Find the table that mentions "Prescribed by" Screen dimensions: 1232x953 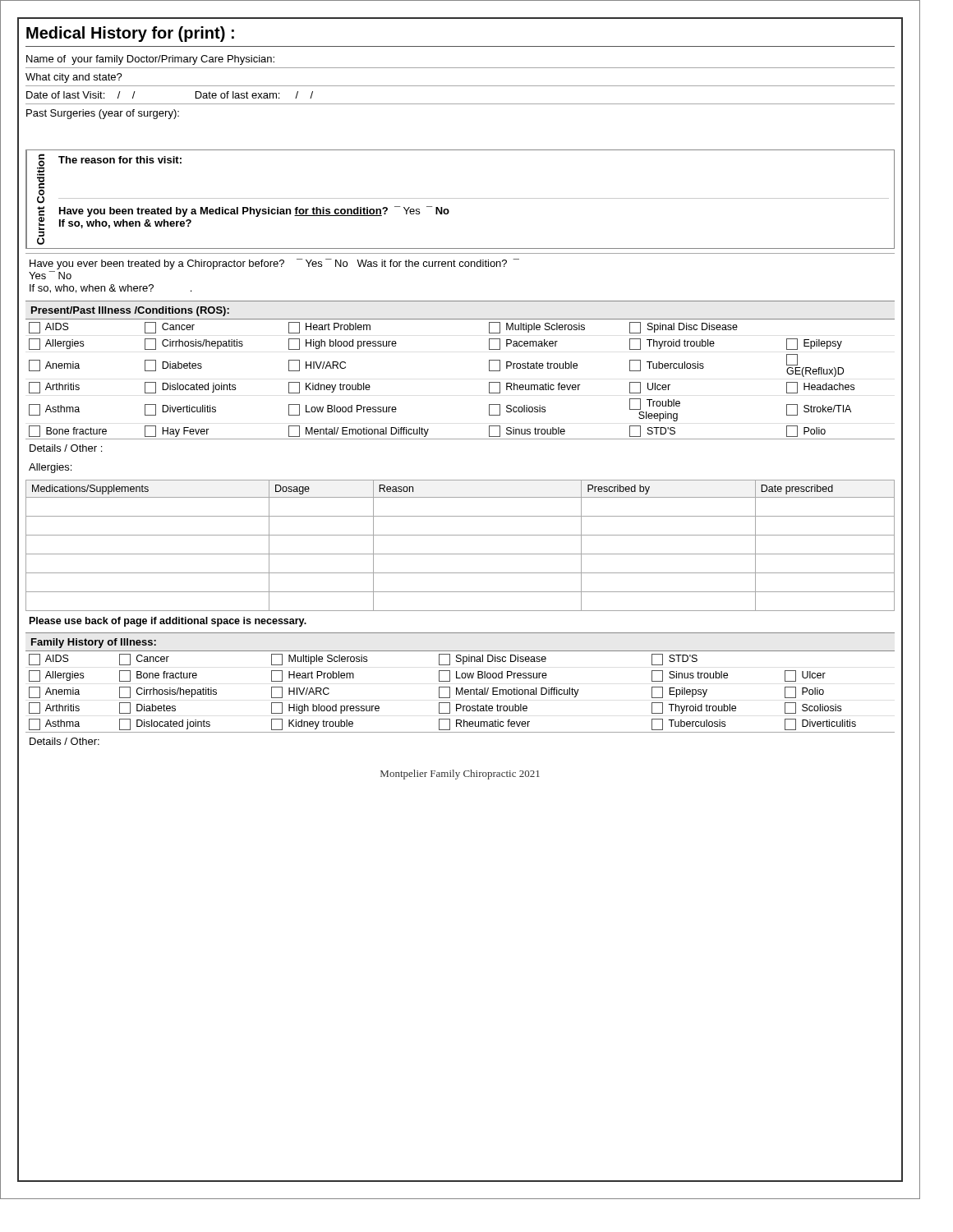point(460,546)
